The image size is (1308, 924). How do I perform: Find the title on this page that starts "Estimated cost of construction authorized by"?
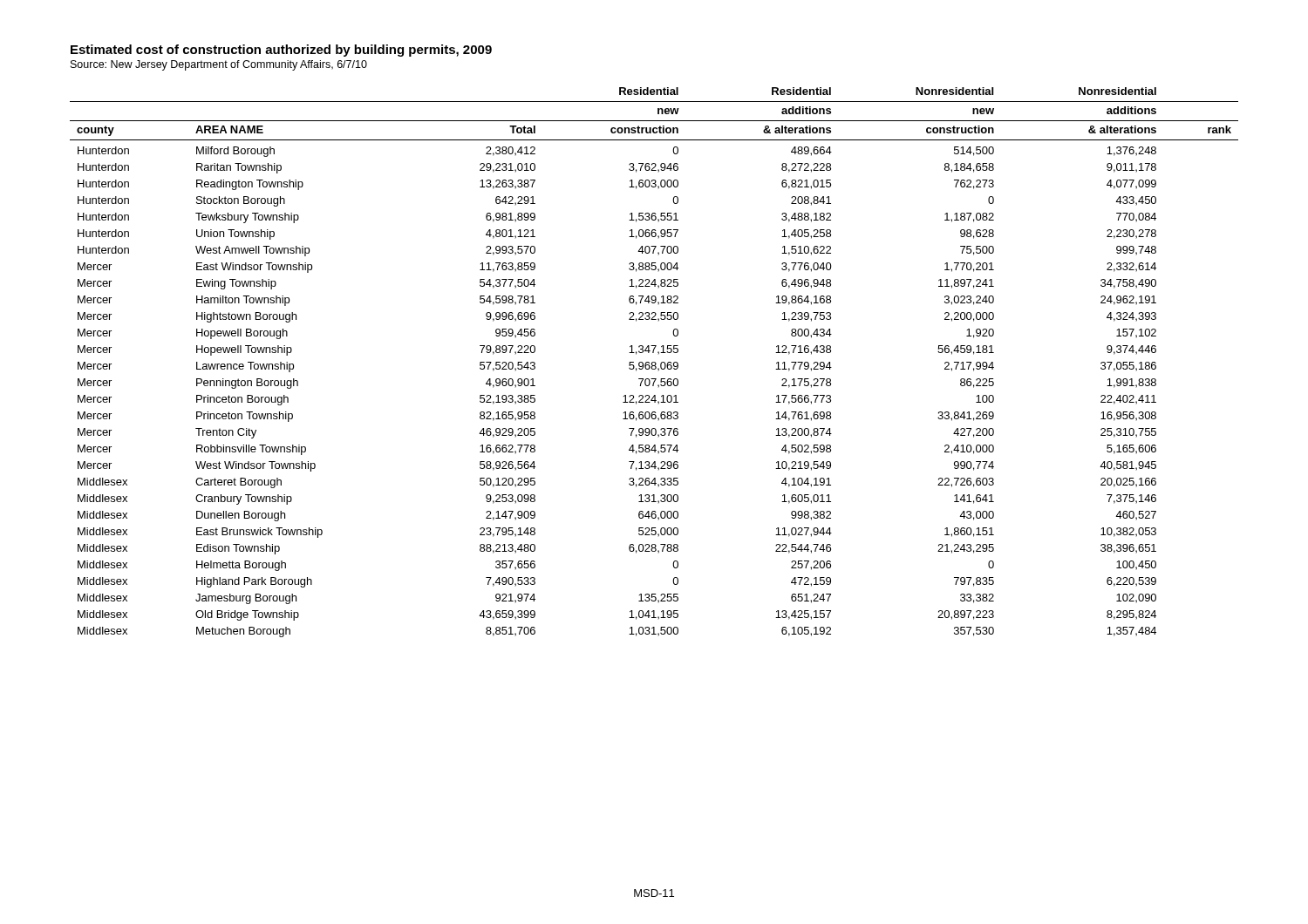click(x=281, y=49)
